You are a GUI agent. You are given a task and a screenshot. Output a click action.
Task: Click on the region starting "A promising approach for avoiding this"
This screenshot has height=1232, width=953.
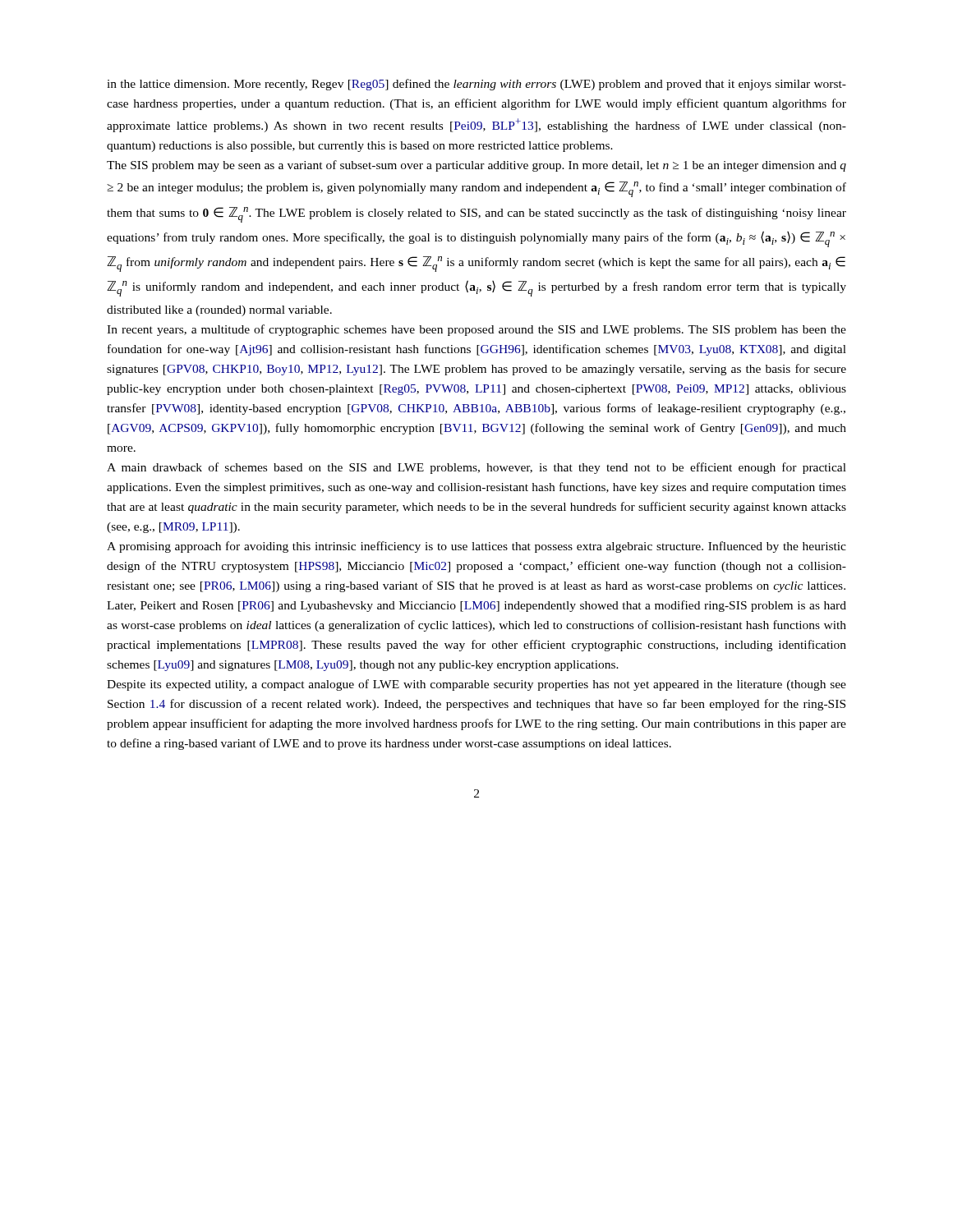pos(476,605)
